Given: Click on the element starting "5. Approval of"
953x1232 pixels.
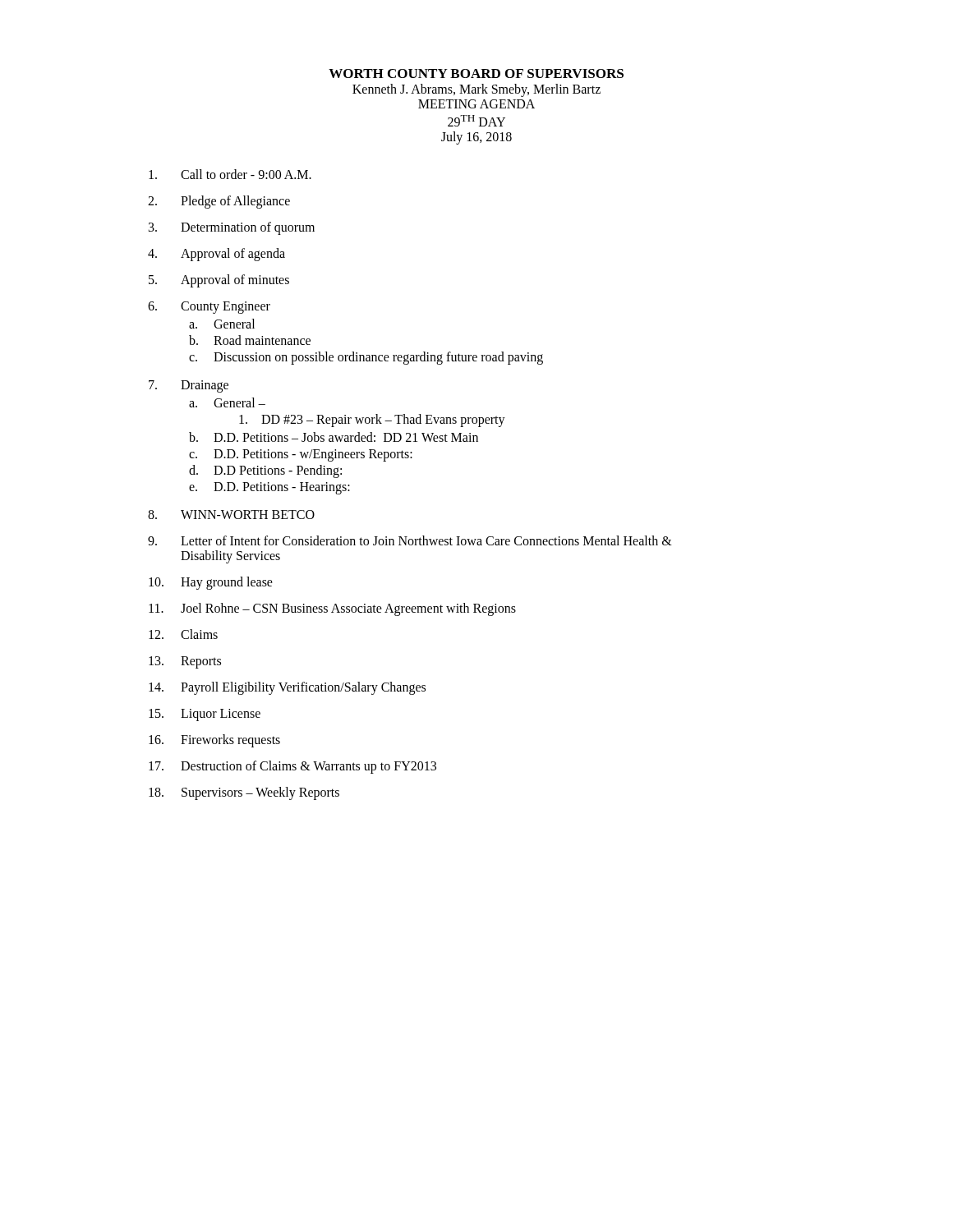Looking at the screenshot, I should (219, 281).
